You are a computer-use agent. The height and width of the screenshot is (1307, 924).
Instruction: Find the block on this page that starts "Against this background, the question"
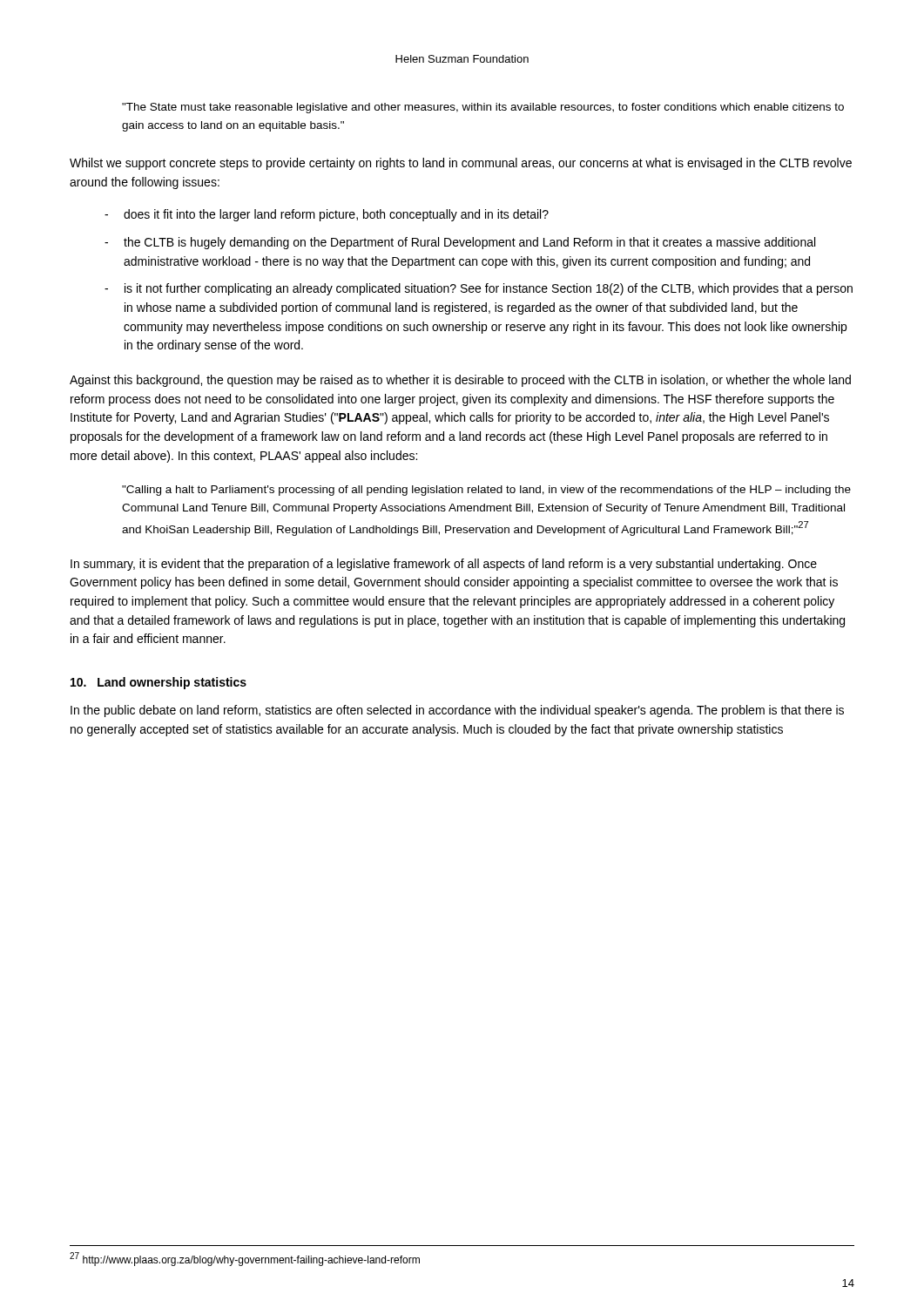461,418
